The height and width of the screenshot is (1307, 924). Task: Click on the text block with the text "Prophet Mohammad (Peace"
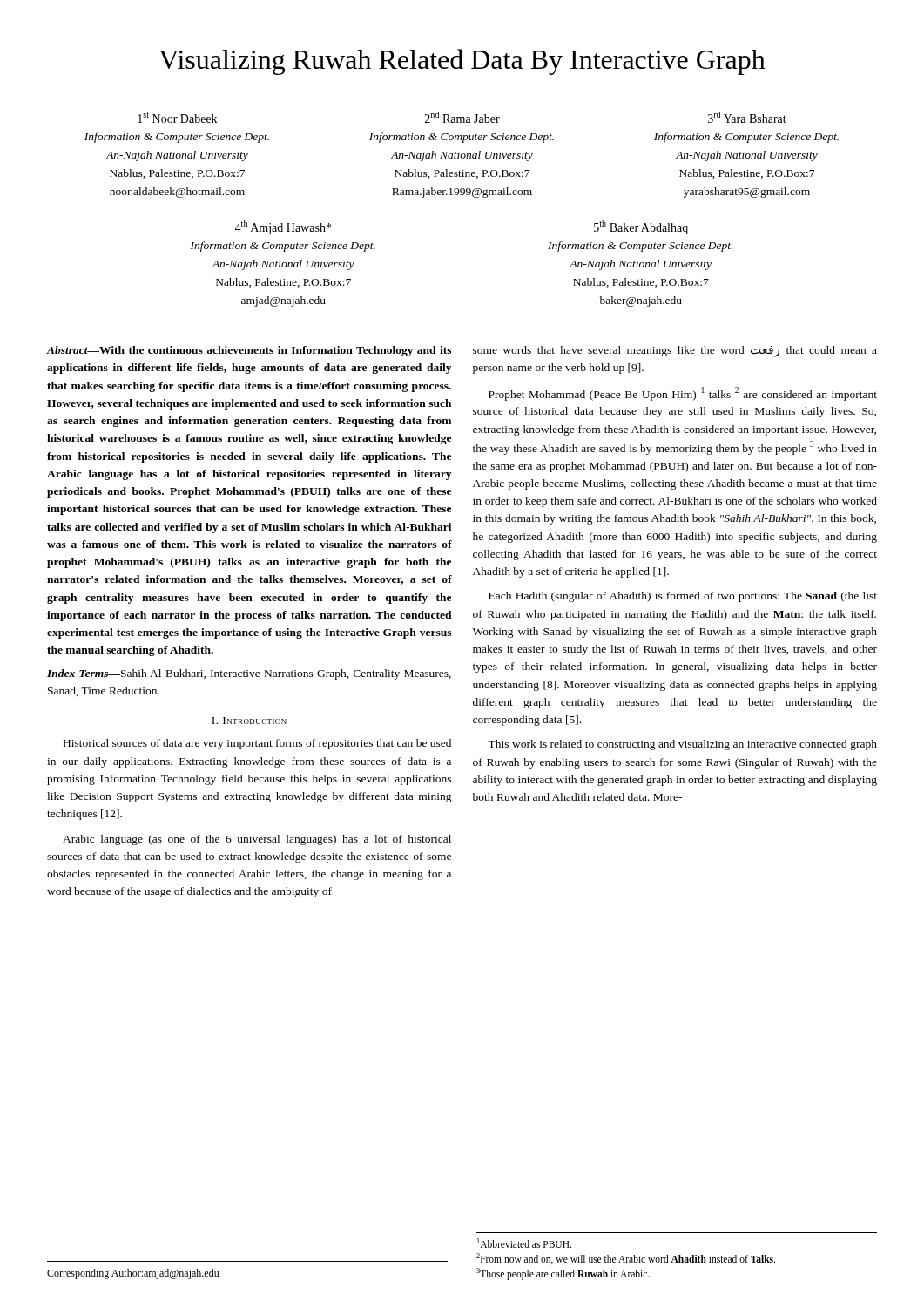675,481
